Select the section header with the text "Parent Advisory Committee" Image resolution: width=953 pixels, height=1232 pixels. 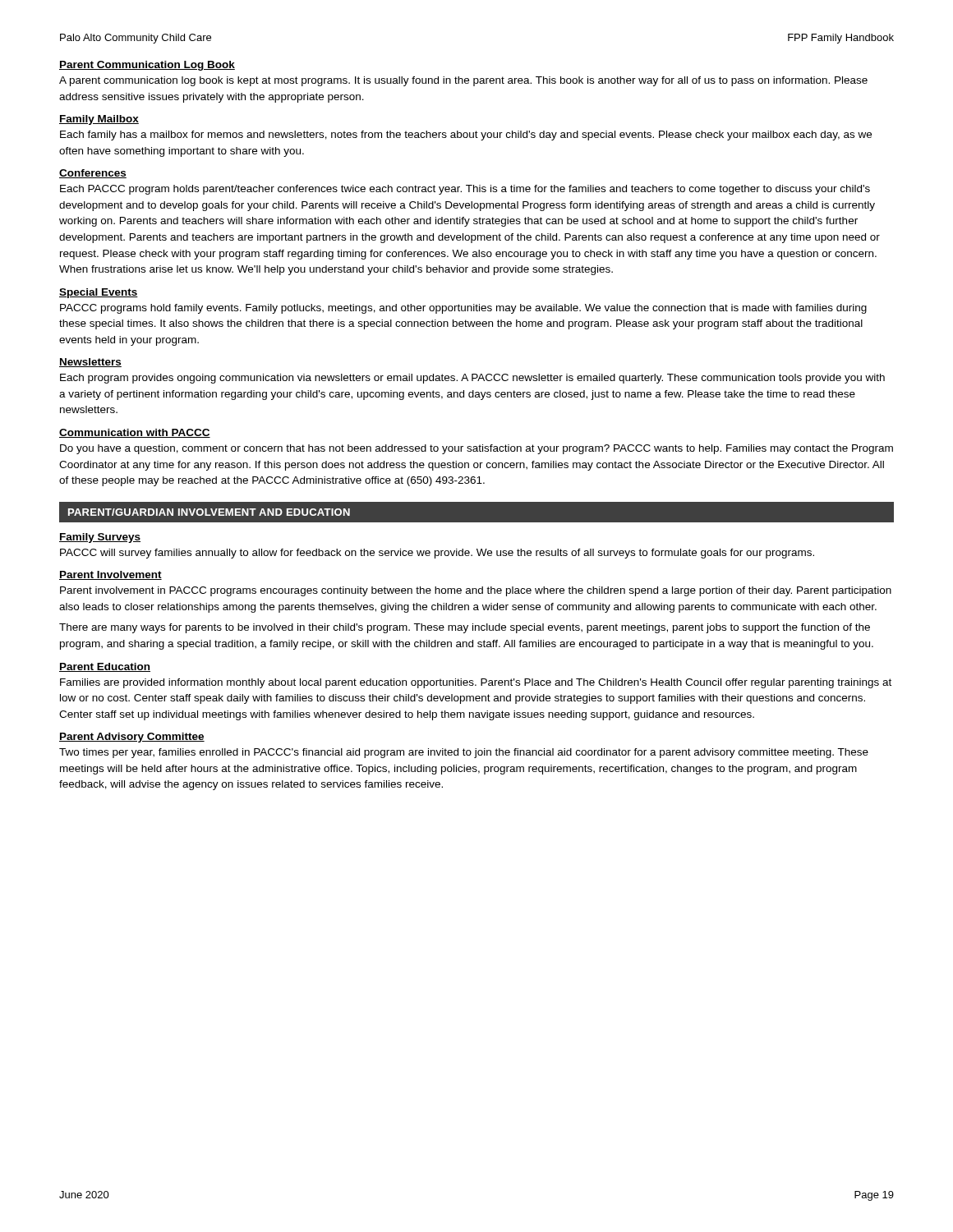tap(132, 738)
